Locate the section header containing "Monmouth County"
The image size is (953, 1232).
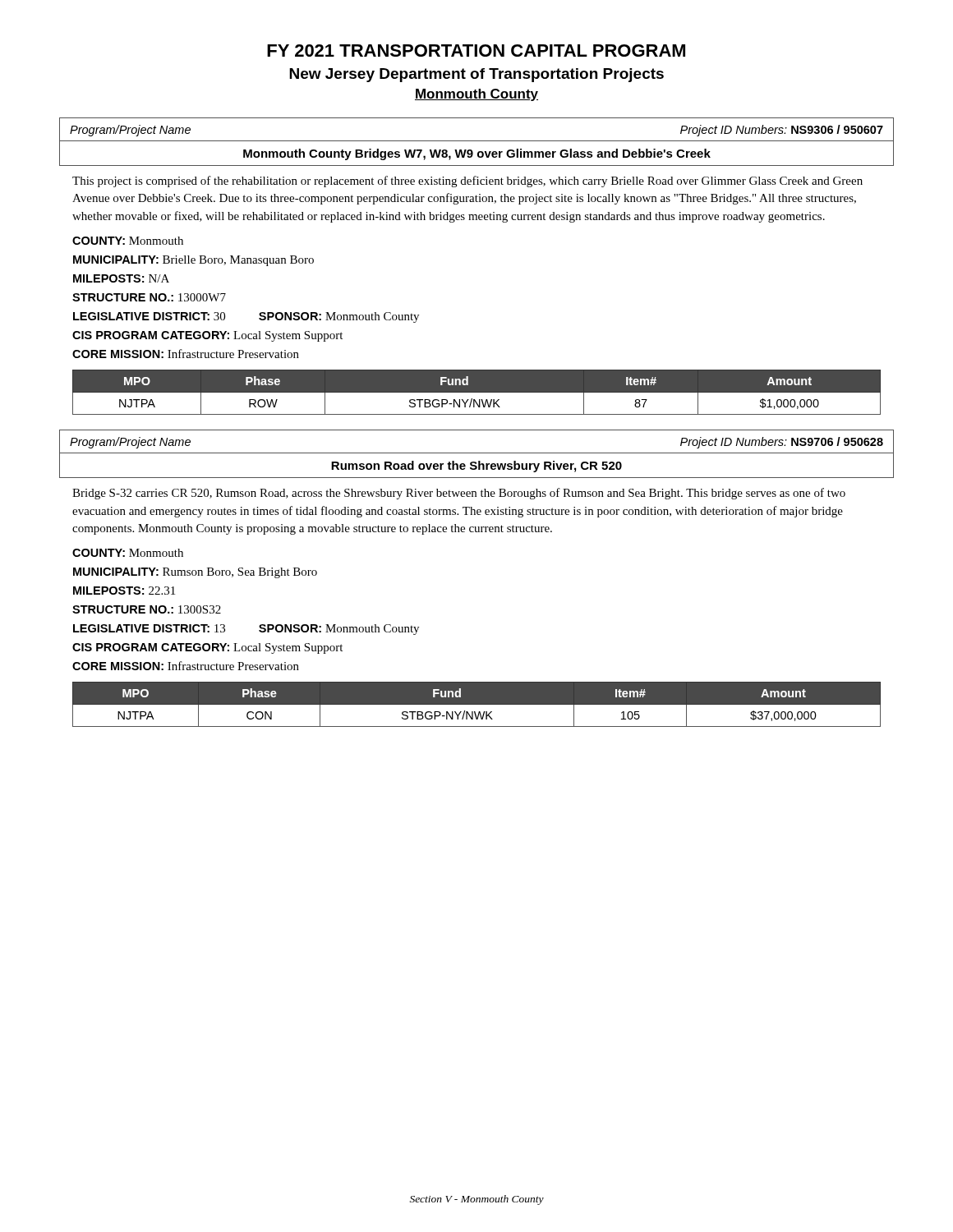tap(476, 94)
